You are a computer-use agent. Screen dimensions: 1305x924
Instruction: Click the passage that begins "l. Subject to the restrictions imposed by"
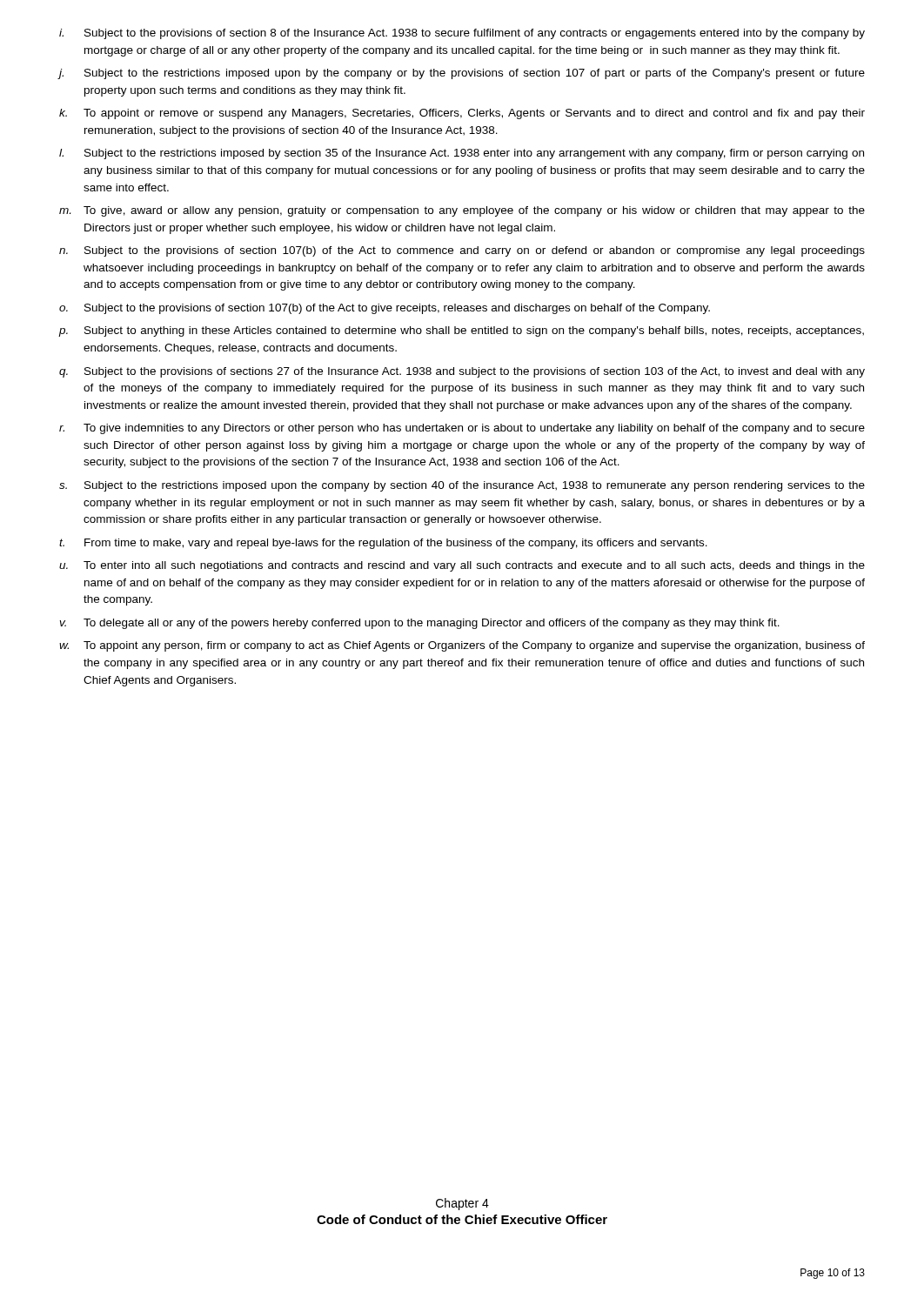(462, 170)
